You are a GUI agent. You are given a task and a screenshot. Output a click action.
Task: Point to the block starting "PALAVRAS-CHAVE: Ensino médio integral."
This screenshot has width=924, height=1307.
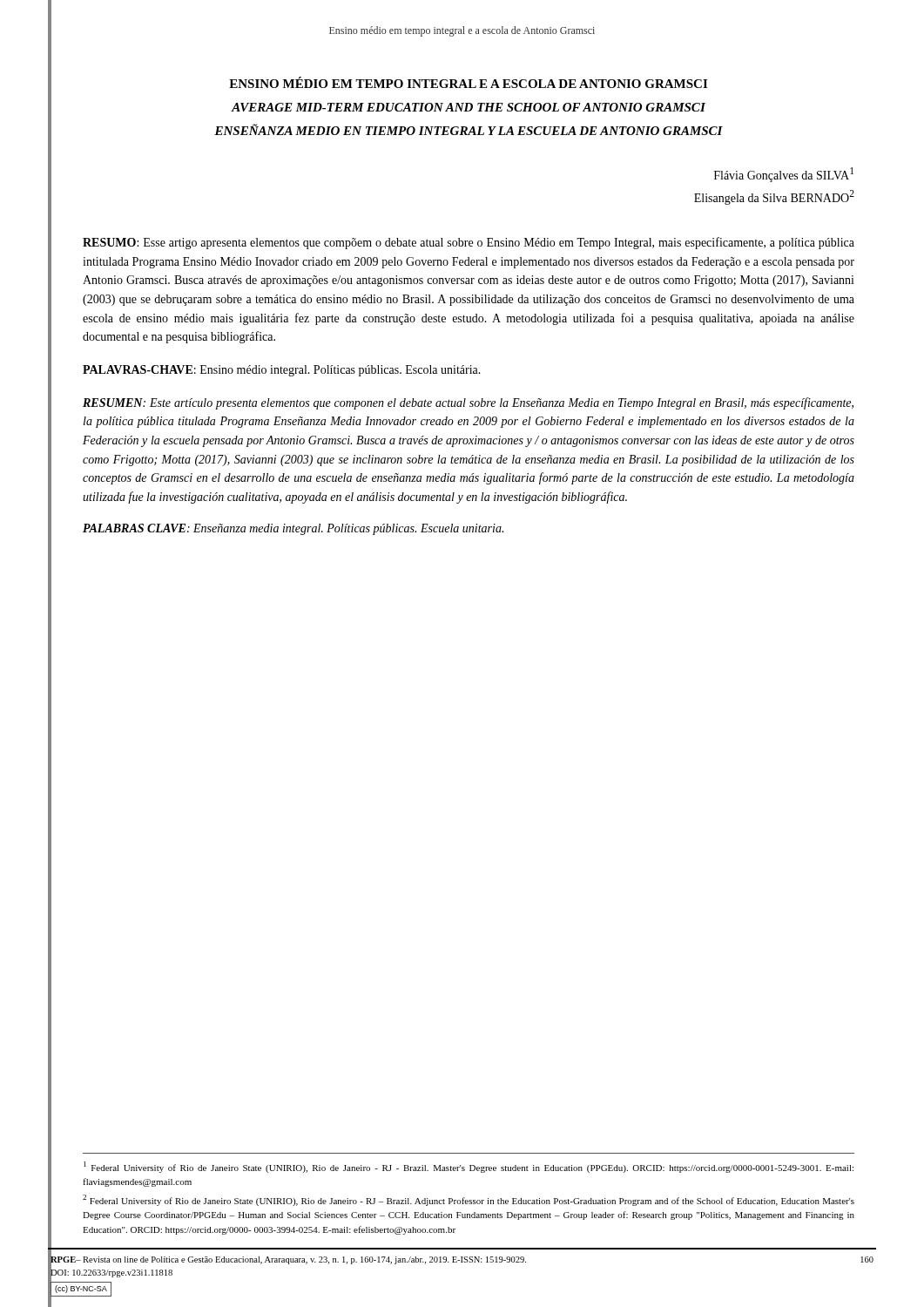pos(282,370)
